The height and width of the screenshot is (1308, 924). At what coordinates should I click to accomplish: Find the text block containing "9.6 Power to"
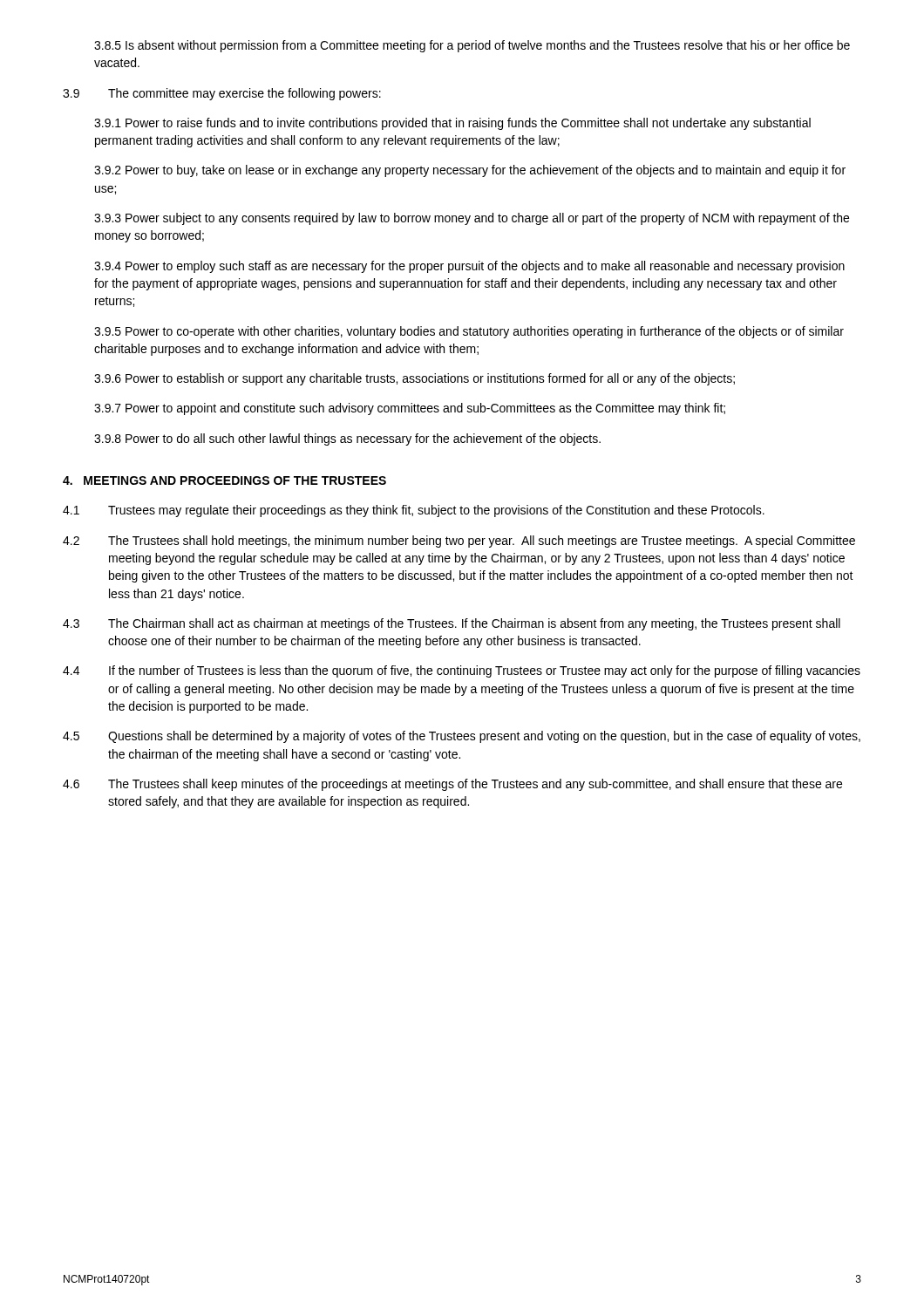415,379
